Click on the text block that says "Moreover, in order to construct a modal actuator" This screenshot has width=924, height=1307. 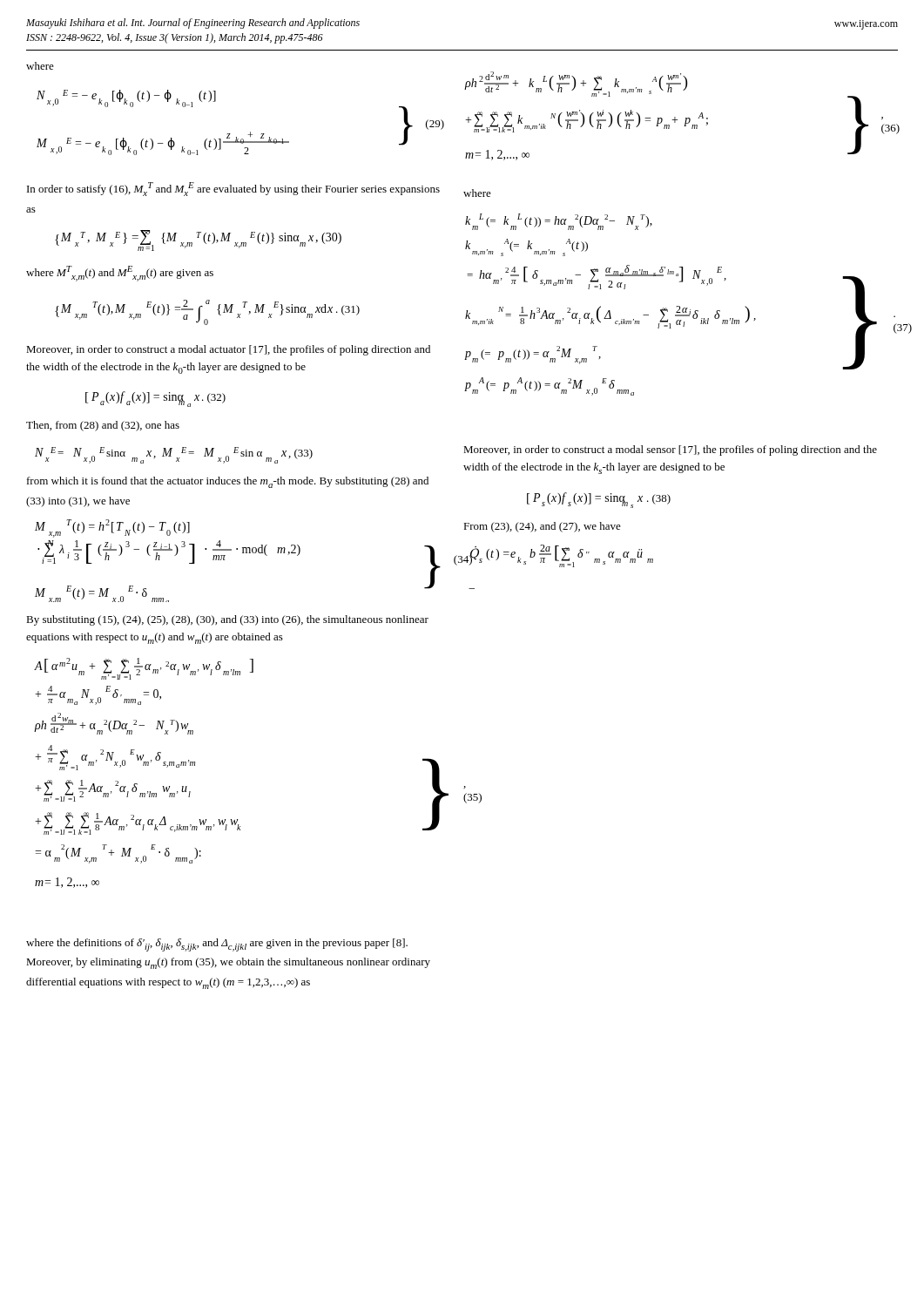click(x=228, y=359)
